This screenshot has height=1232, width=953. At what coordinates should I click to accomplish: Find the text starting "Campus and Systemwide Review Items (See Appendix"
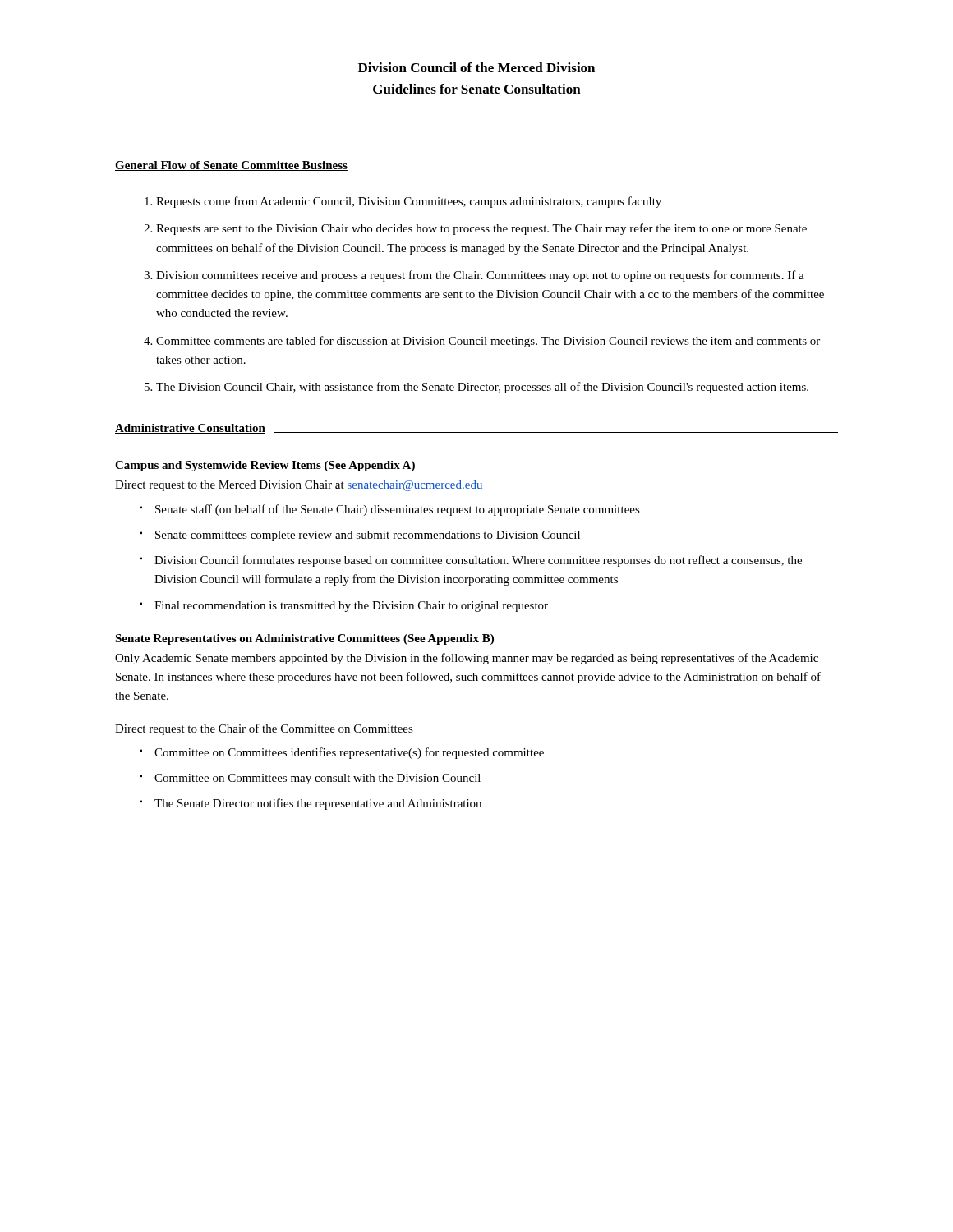point(265,465)
